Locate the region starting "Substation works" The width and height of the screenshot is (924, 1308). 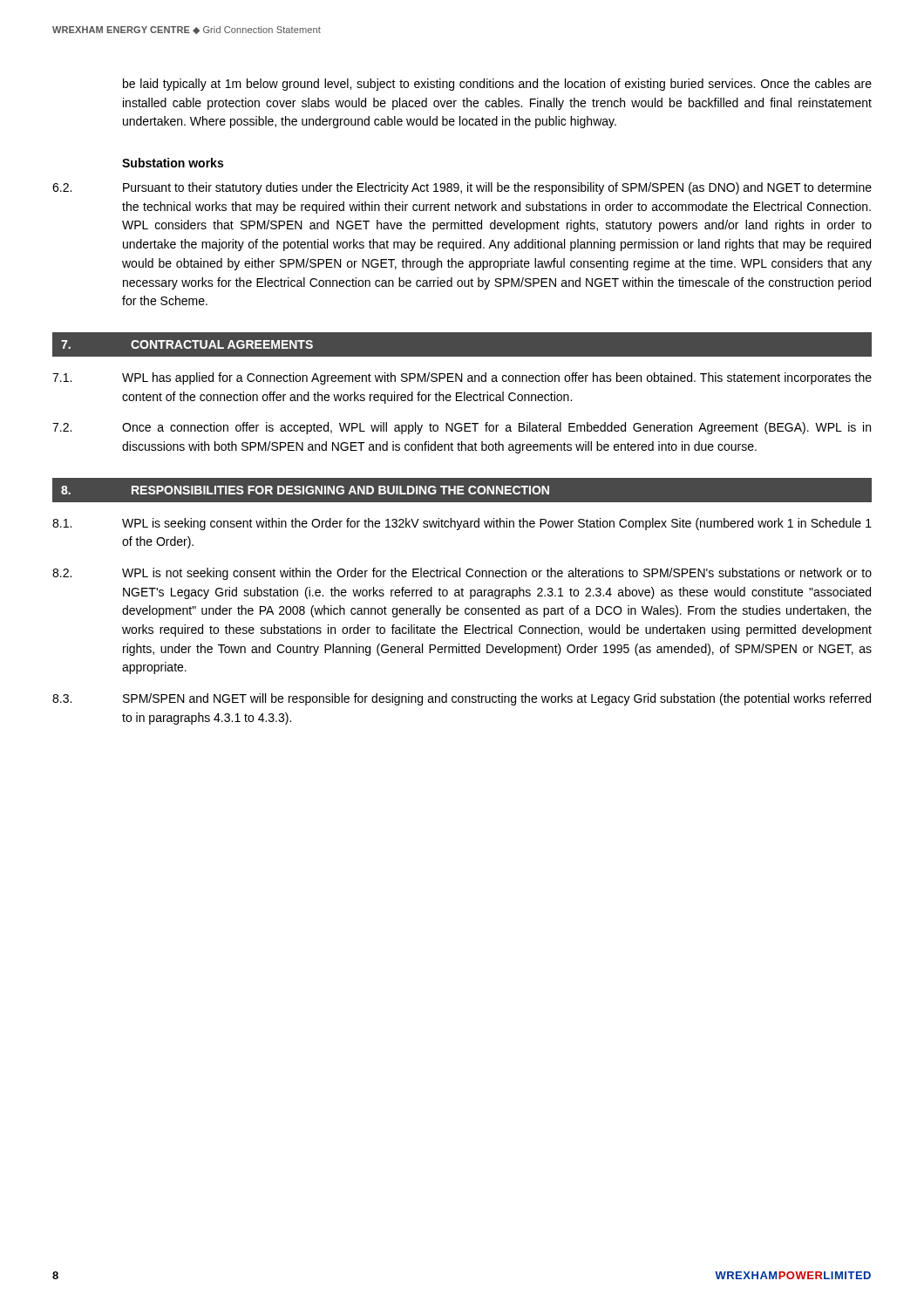coord(173,163)
